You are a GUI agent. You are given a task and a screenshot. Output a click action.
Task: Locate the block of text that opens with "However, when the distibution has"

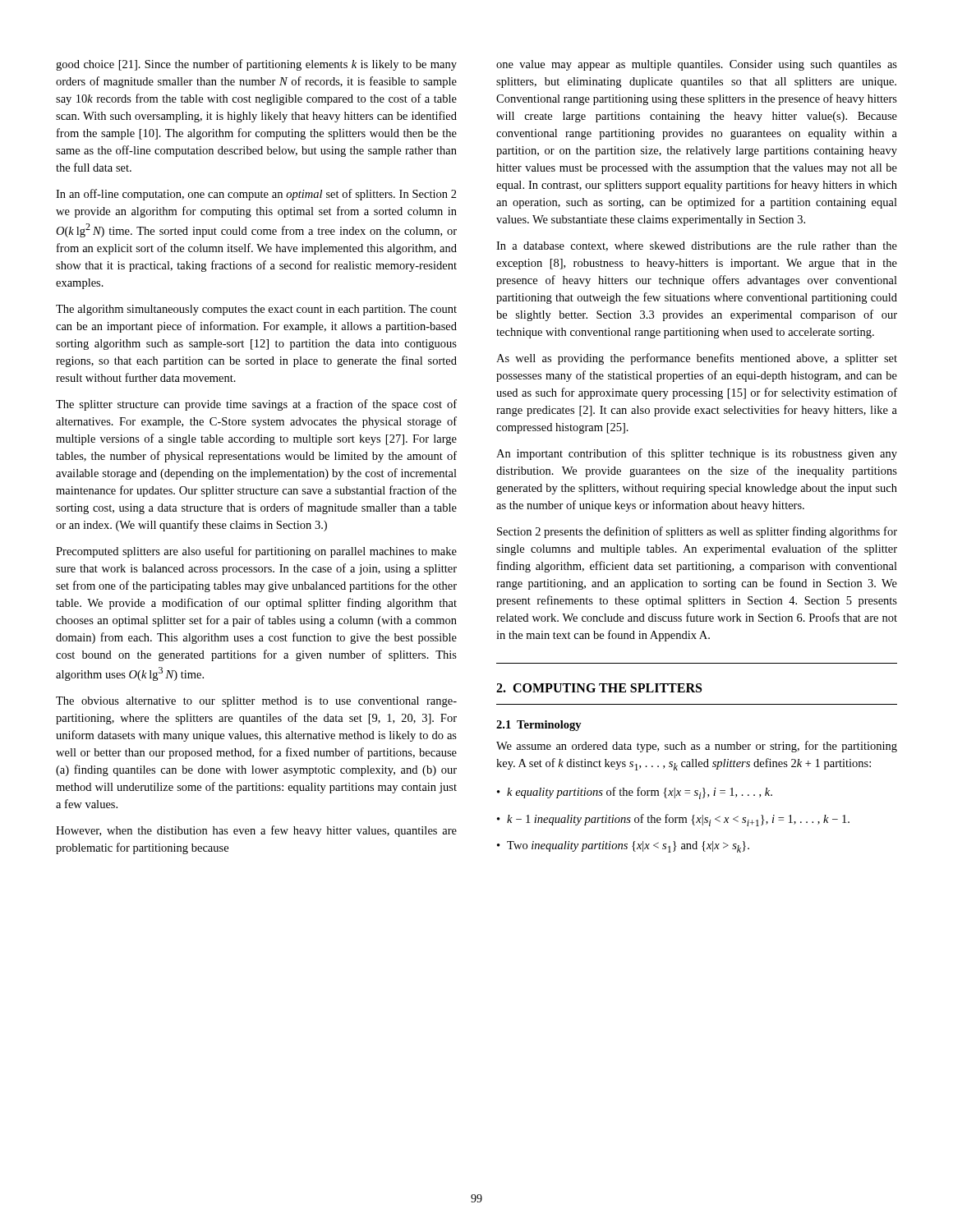point(256,840)
